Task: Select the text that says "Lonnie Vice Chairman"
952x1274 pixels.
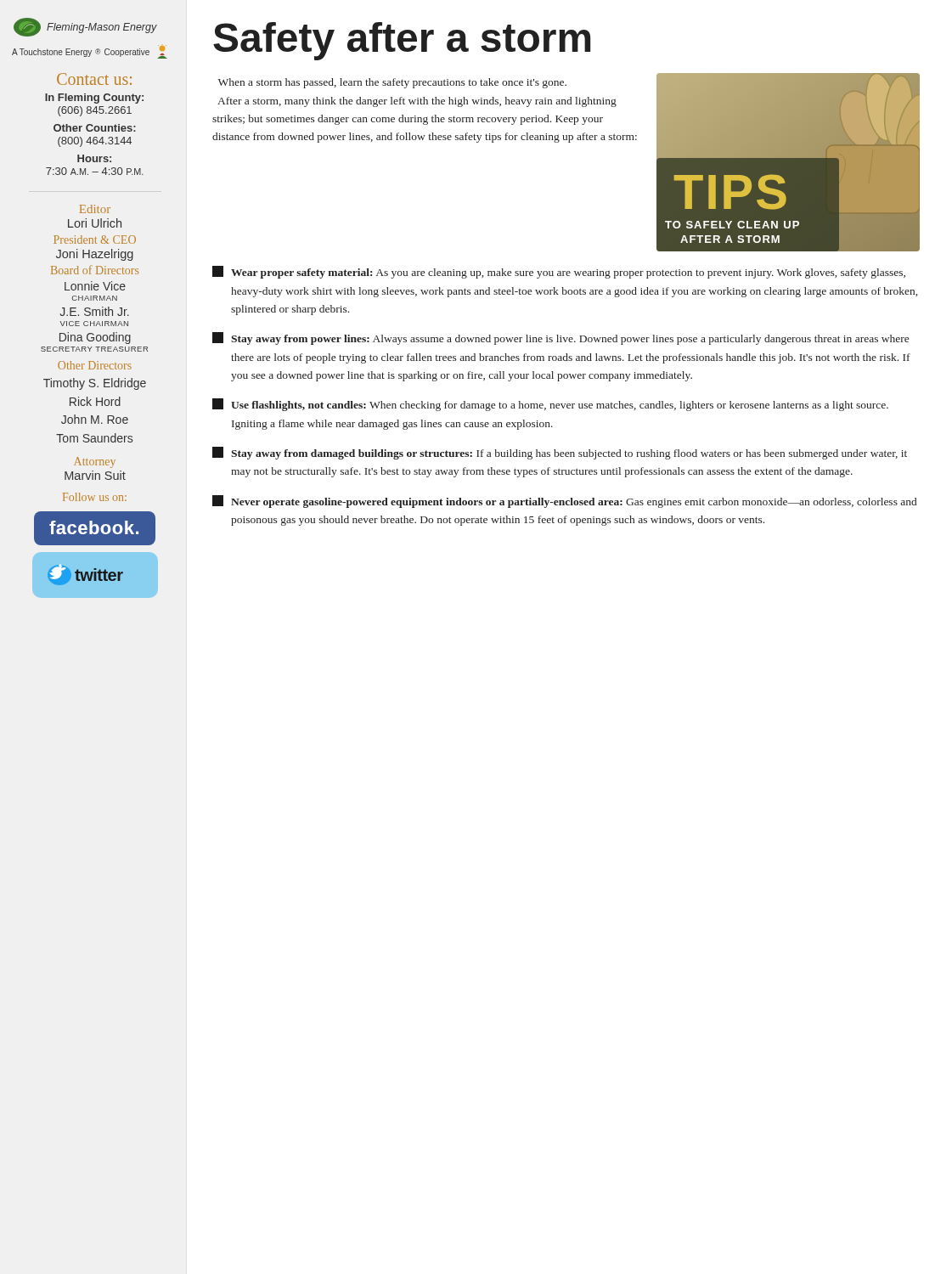Action: (x=95, y=291)
